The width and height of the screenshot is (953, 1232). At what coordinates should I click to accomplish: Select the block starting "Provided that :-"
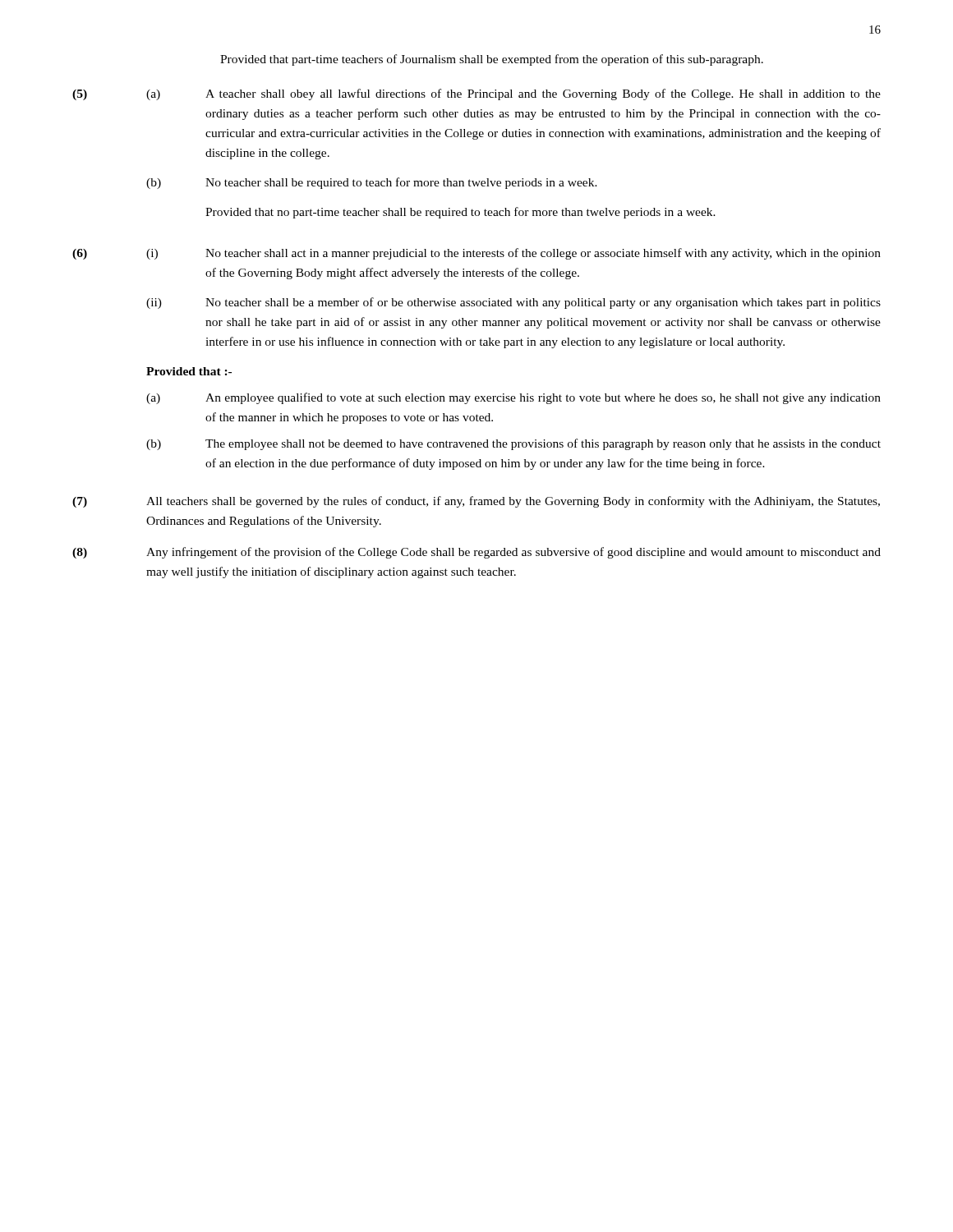[189, 371]
